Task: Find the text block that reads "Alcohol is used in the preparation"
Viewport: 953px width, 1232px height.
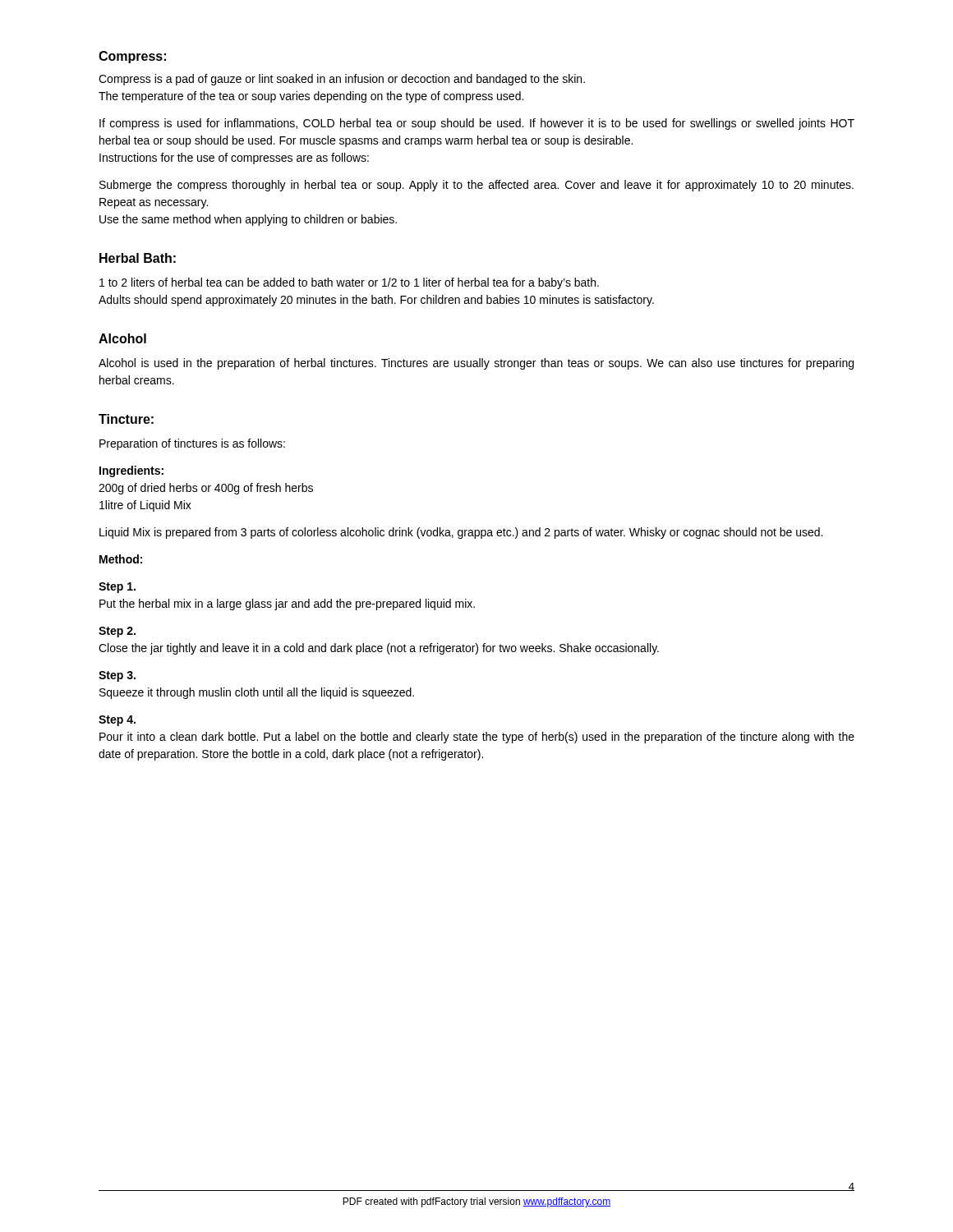Action: 476,372
